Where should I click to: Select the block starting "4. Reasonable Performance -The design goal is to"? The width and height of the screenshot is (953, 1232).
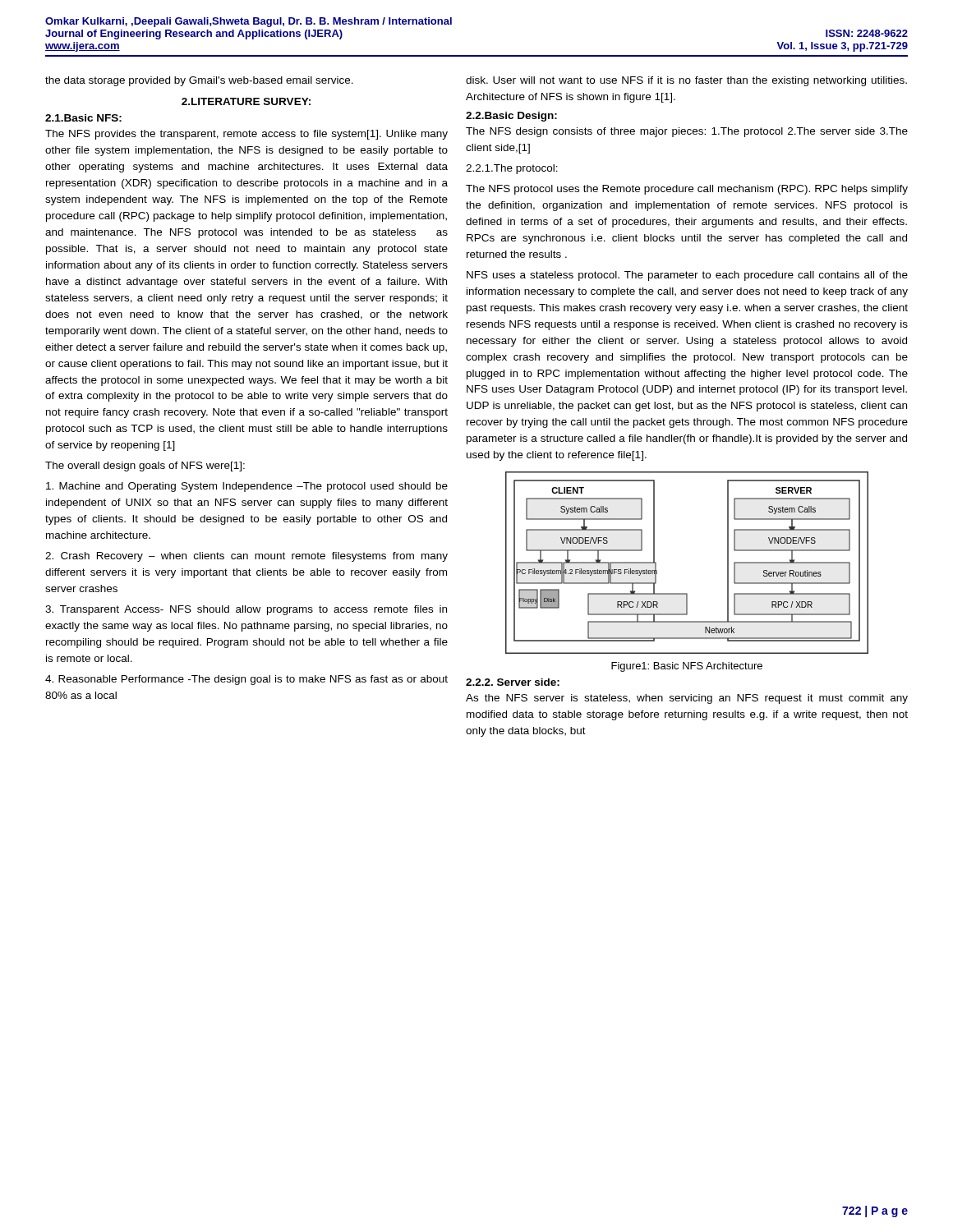point(246,687)
